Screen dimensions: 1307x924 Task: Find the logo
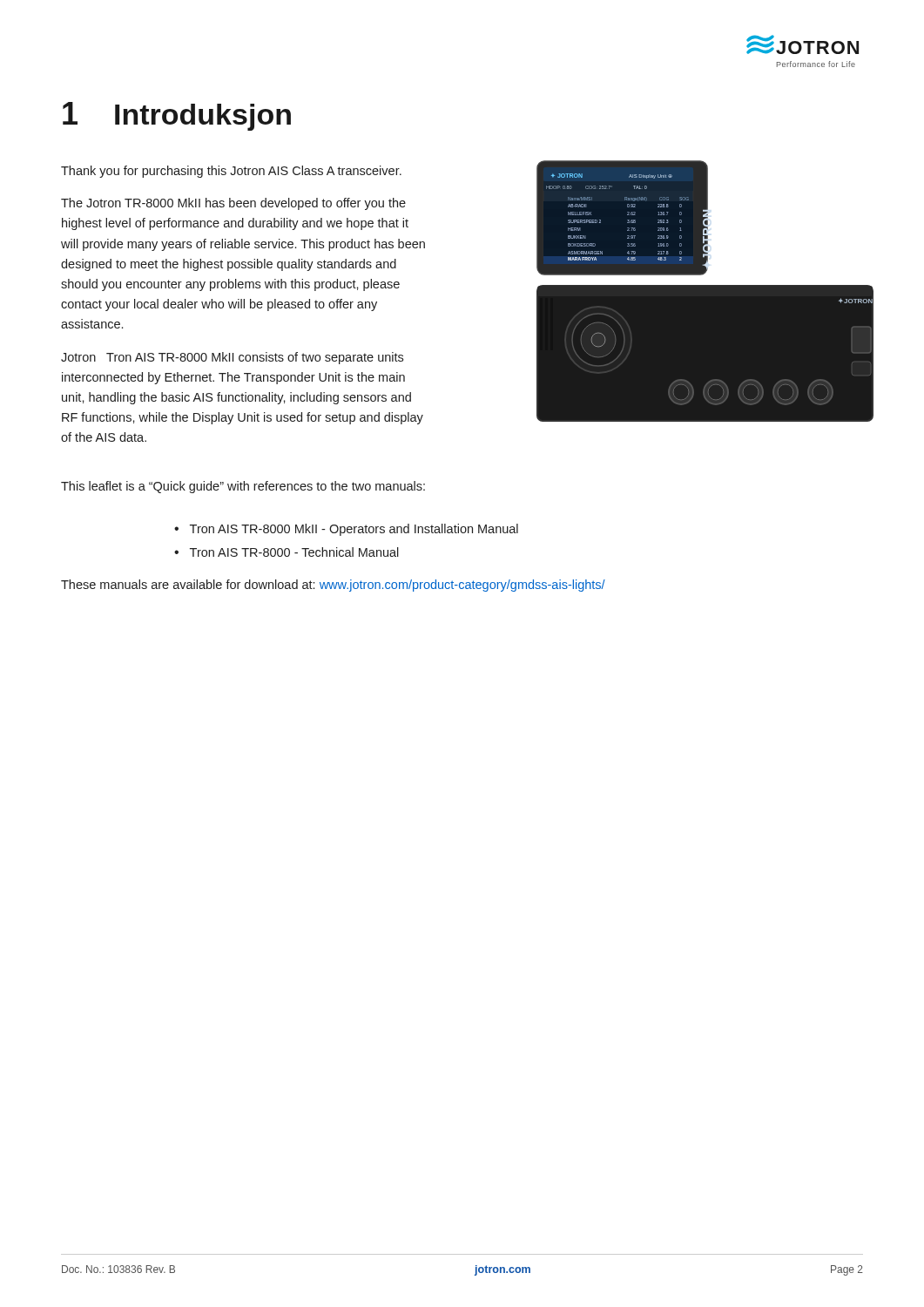coord(807,68)
